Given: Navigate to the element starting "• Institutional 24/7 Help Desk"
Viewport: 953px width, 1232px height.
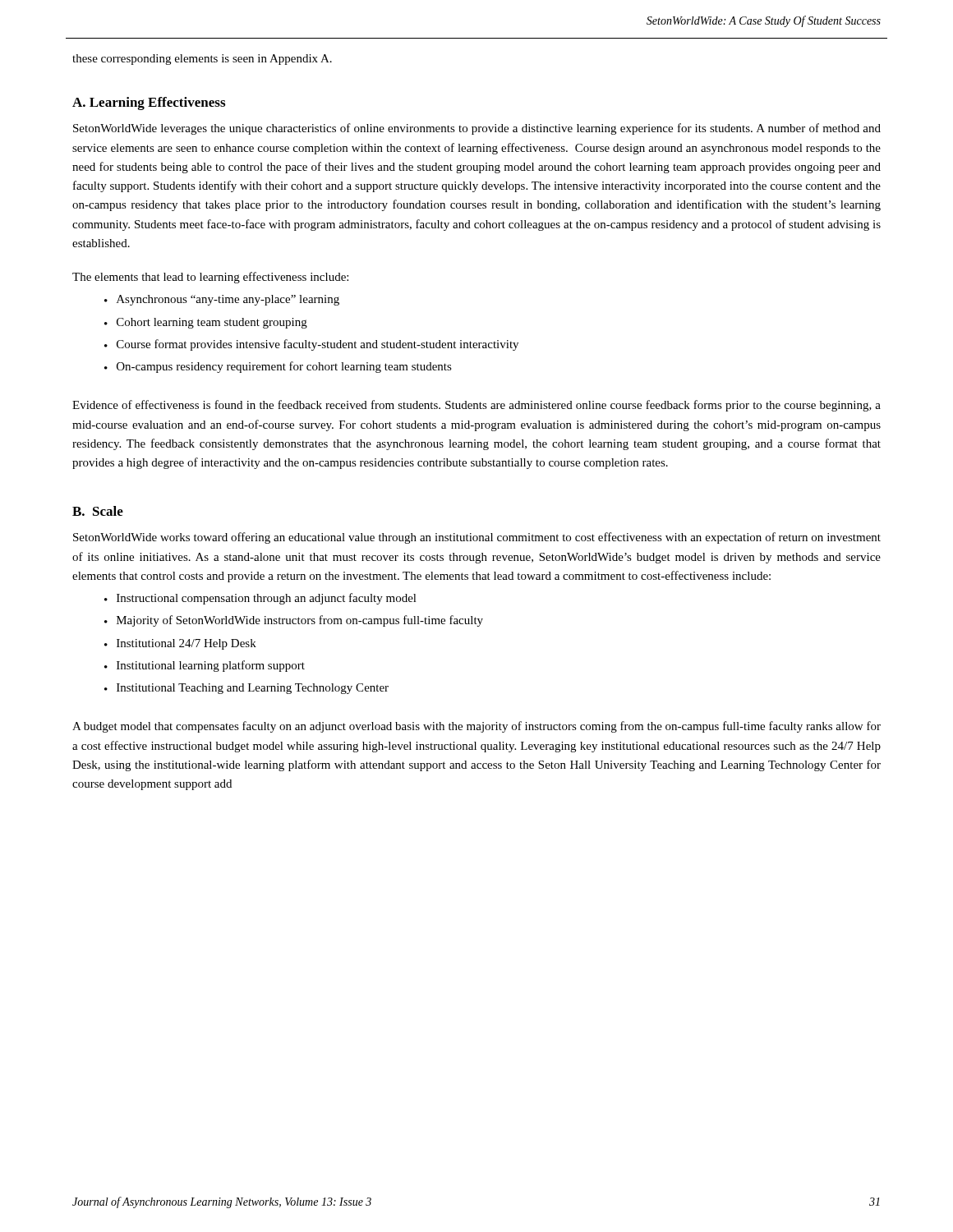Looking at the screenshot, I should (x=180, y=644).
